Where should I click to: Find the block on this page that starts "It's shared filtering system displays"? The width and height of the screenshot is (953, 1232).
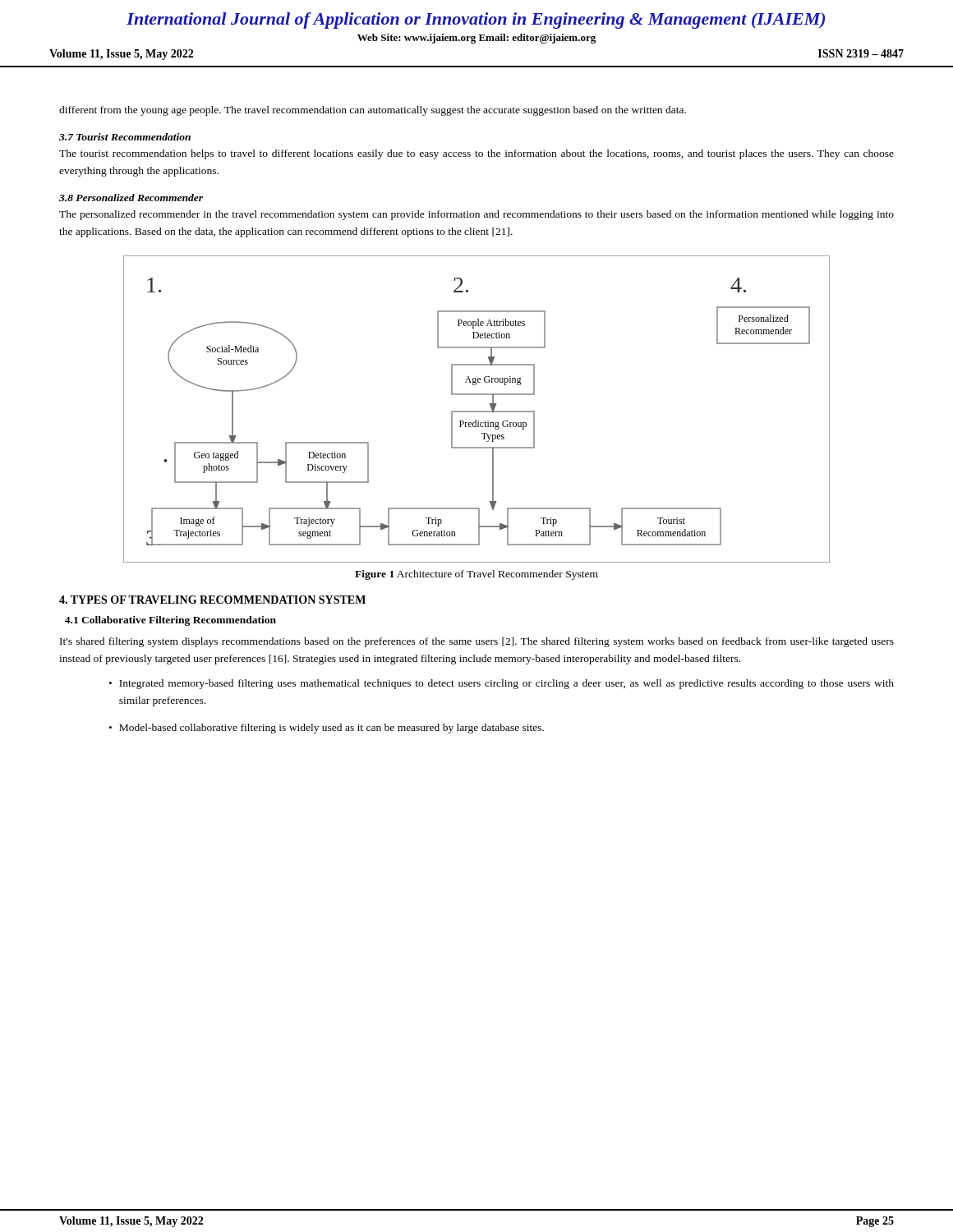click(x=476, y=649)
